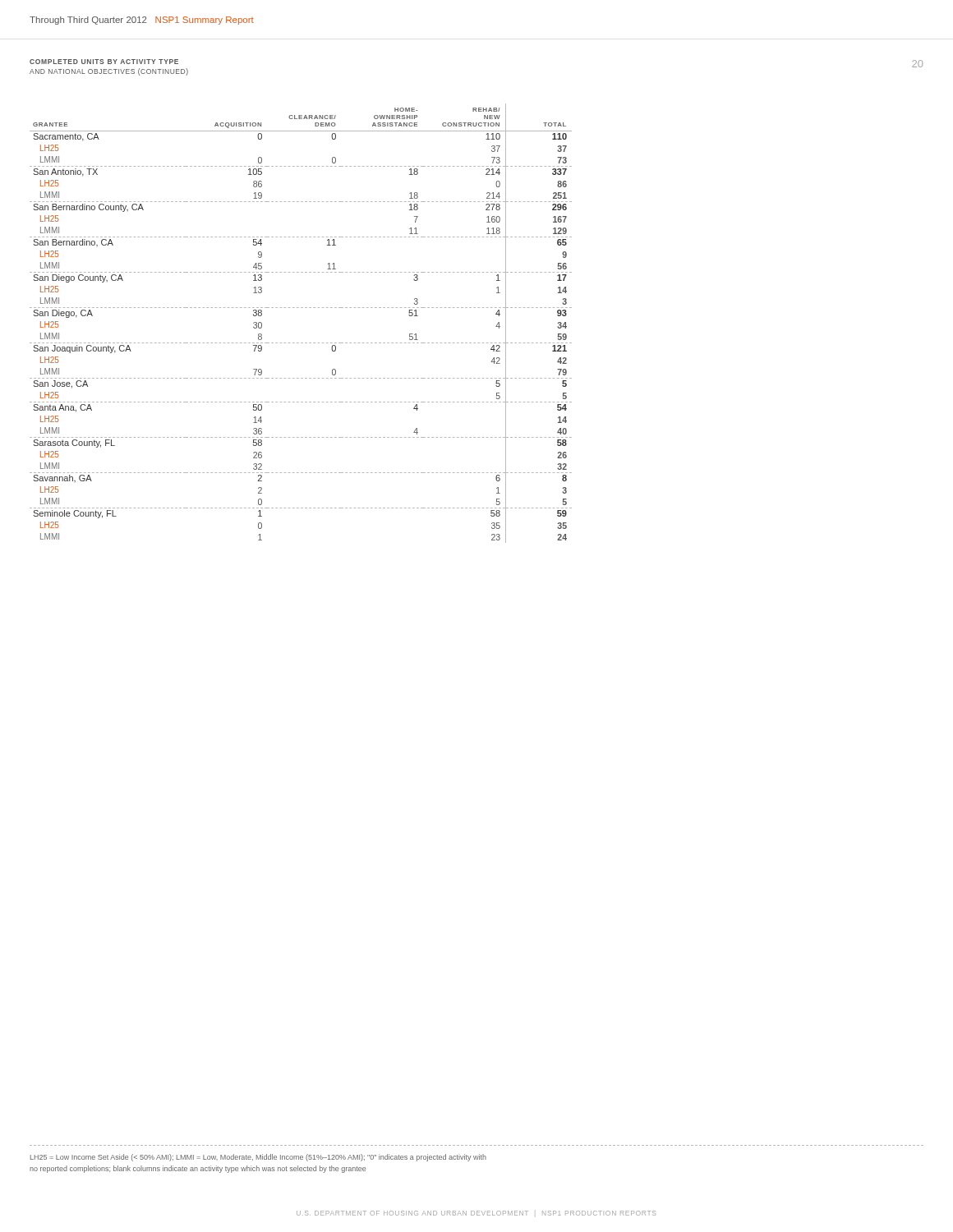Image resolution: width=953 pixels, height=1232 pixels.
Task: Find the table that mentions "HOME- OWNERSHIP ASSISTANCE"
Action: pyautogui.click(x=301, y=320)
